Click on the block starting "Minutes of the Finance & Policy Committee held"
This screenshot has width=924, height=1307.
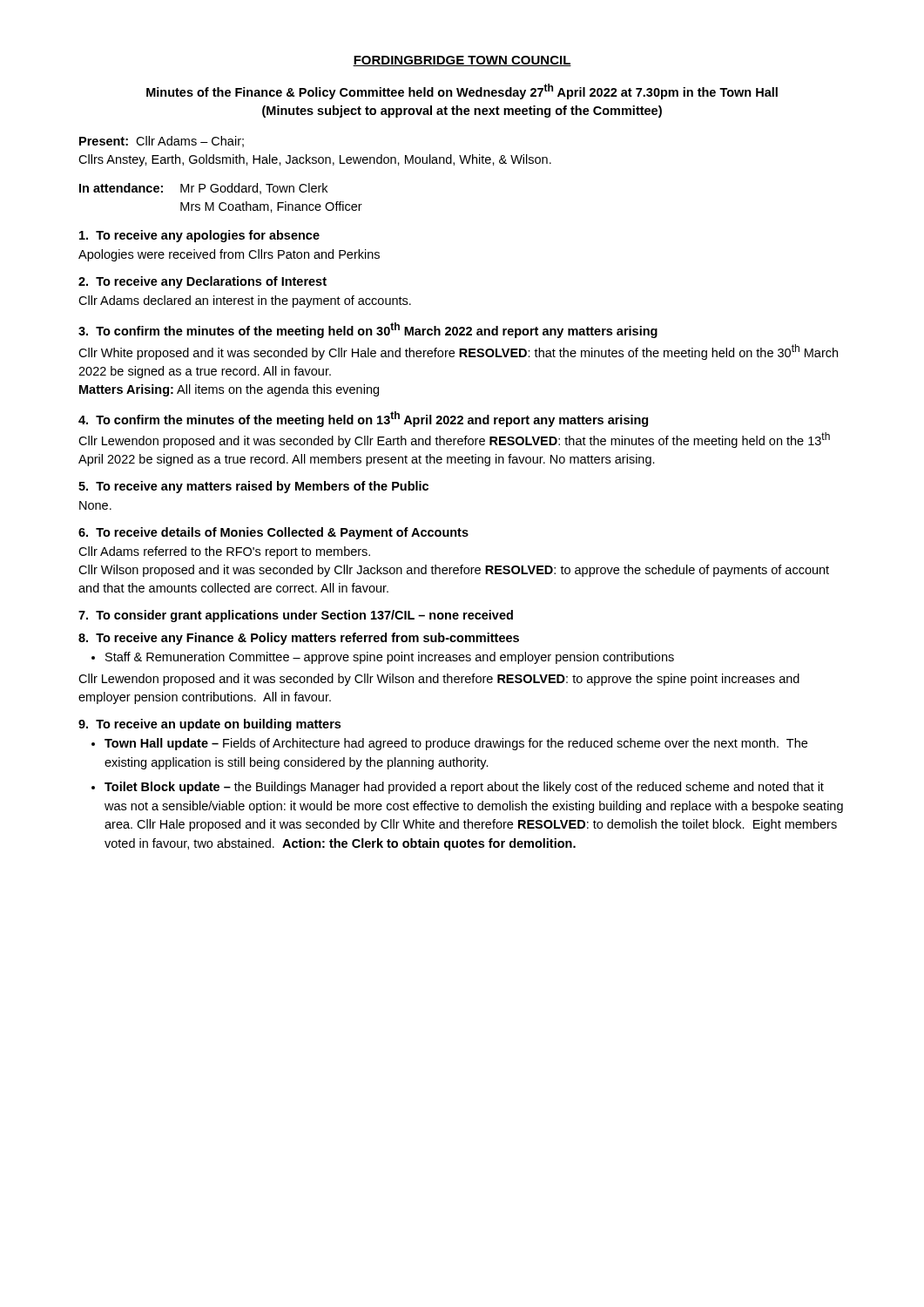[462, 100]
